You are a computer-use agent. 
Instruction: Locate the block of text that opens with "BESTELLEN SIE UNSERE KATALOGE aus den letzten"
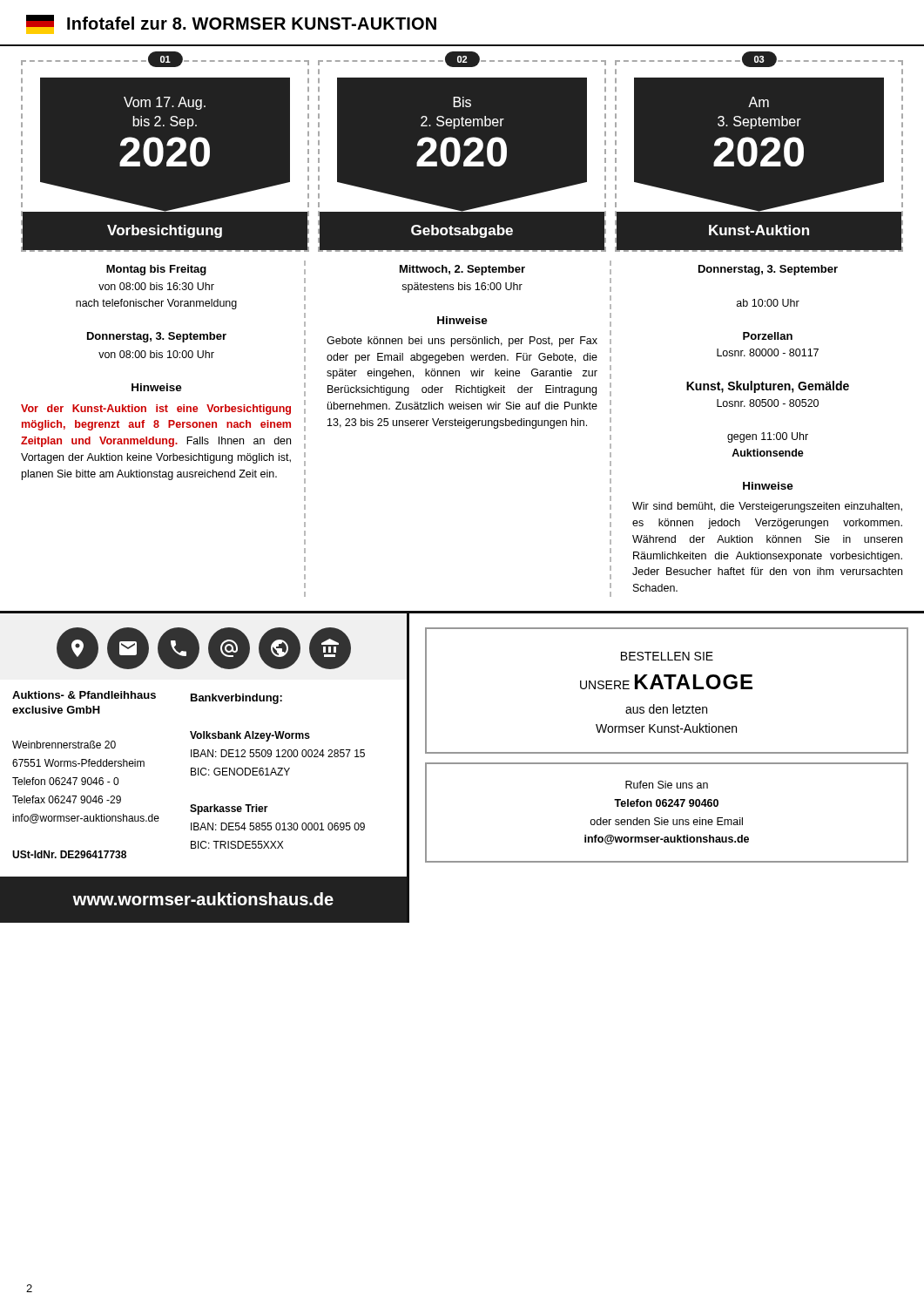pos(667,692)
